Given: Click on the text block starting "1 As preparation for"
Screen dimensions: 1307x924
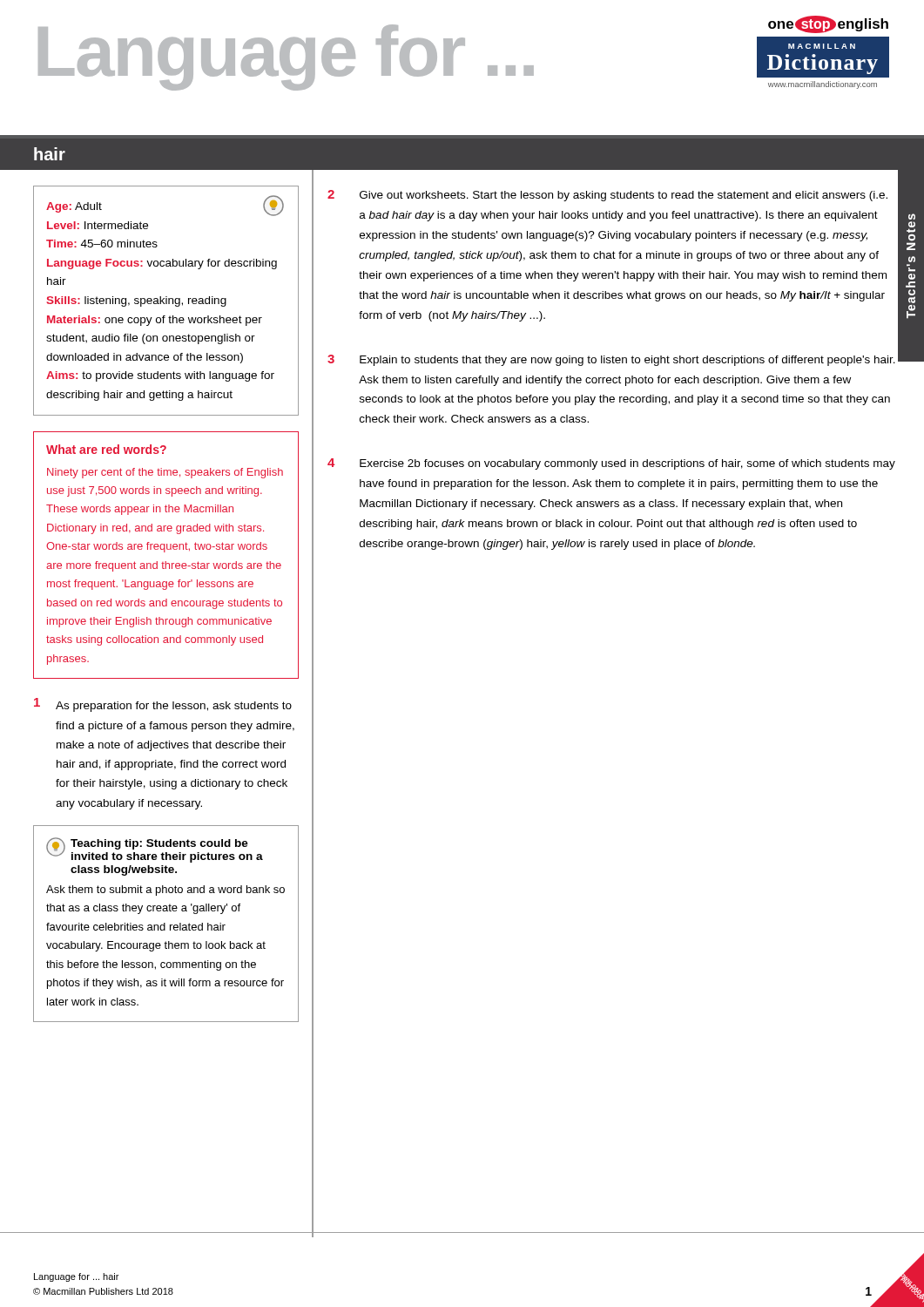Looking at the screenshot, I should (166, 754).
